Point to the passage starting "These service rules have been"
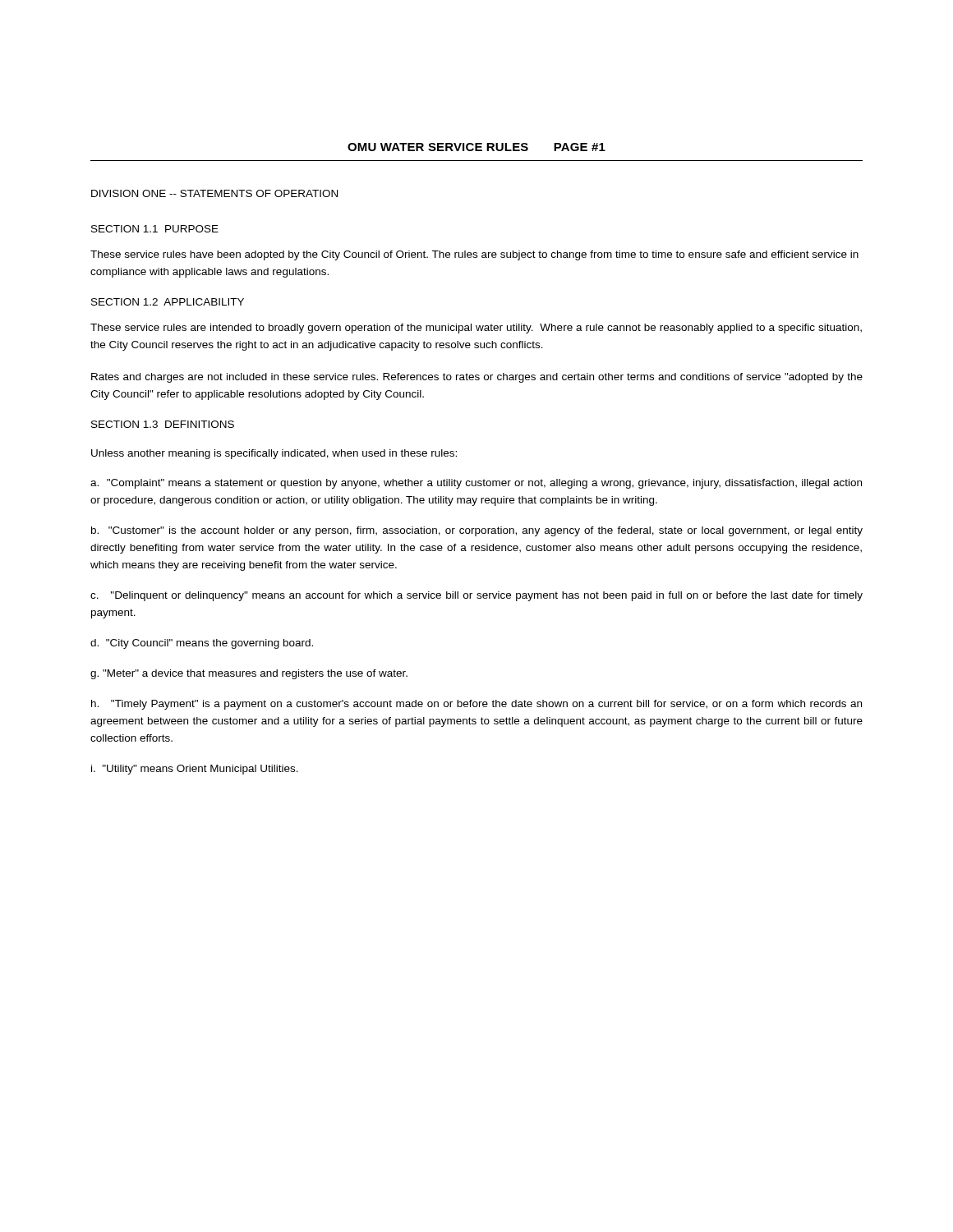Image resolution: width=953 pixels, height=1232 pixels. (475, 263)
